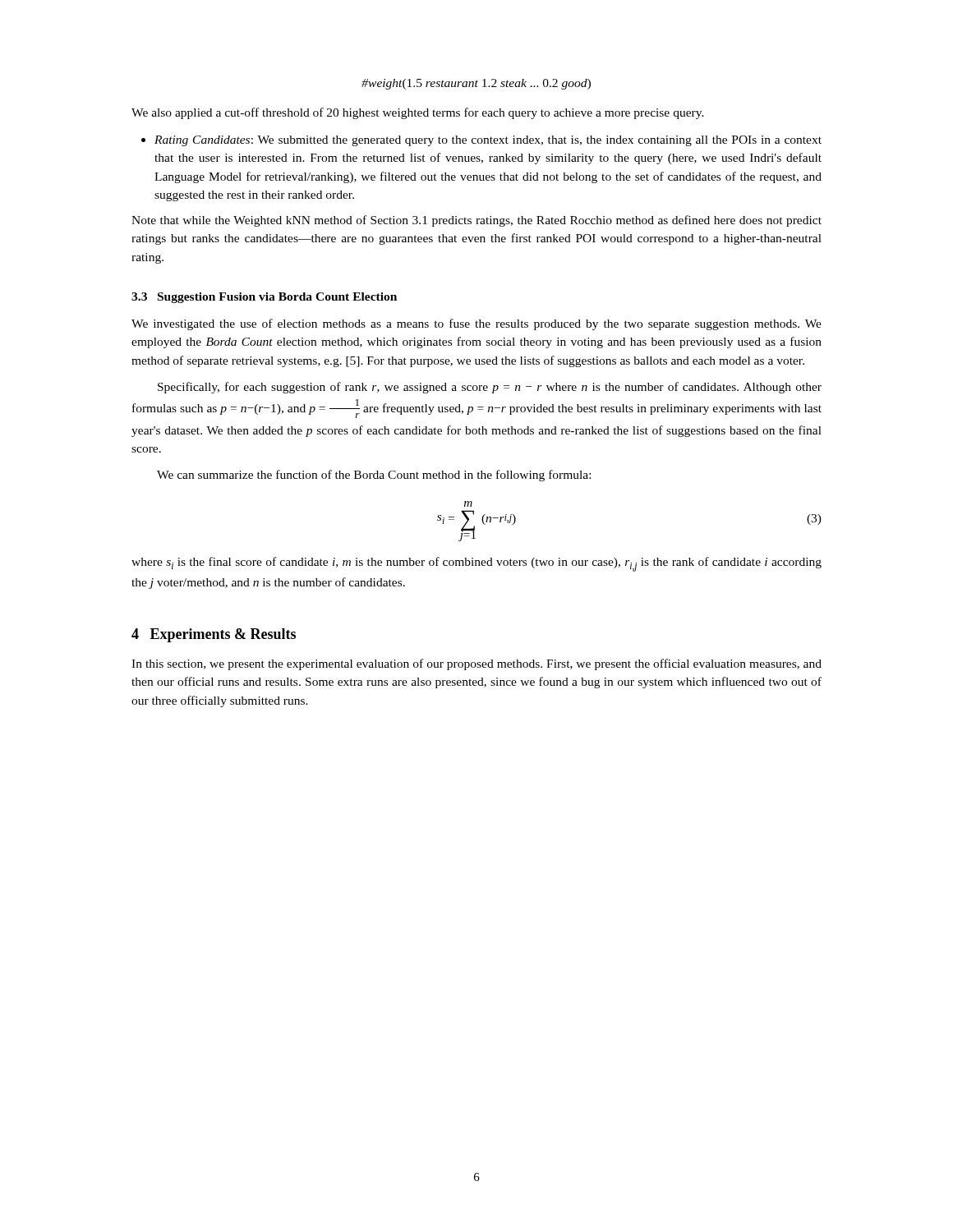Image resolution: width=953 pixels, height=1232 pixels.
Task: Click on the element starting "where si is the"
Action: tap(476, 572)
